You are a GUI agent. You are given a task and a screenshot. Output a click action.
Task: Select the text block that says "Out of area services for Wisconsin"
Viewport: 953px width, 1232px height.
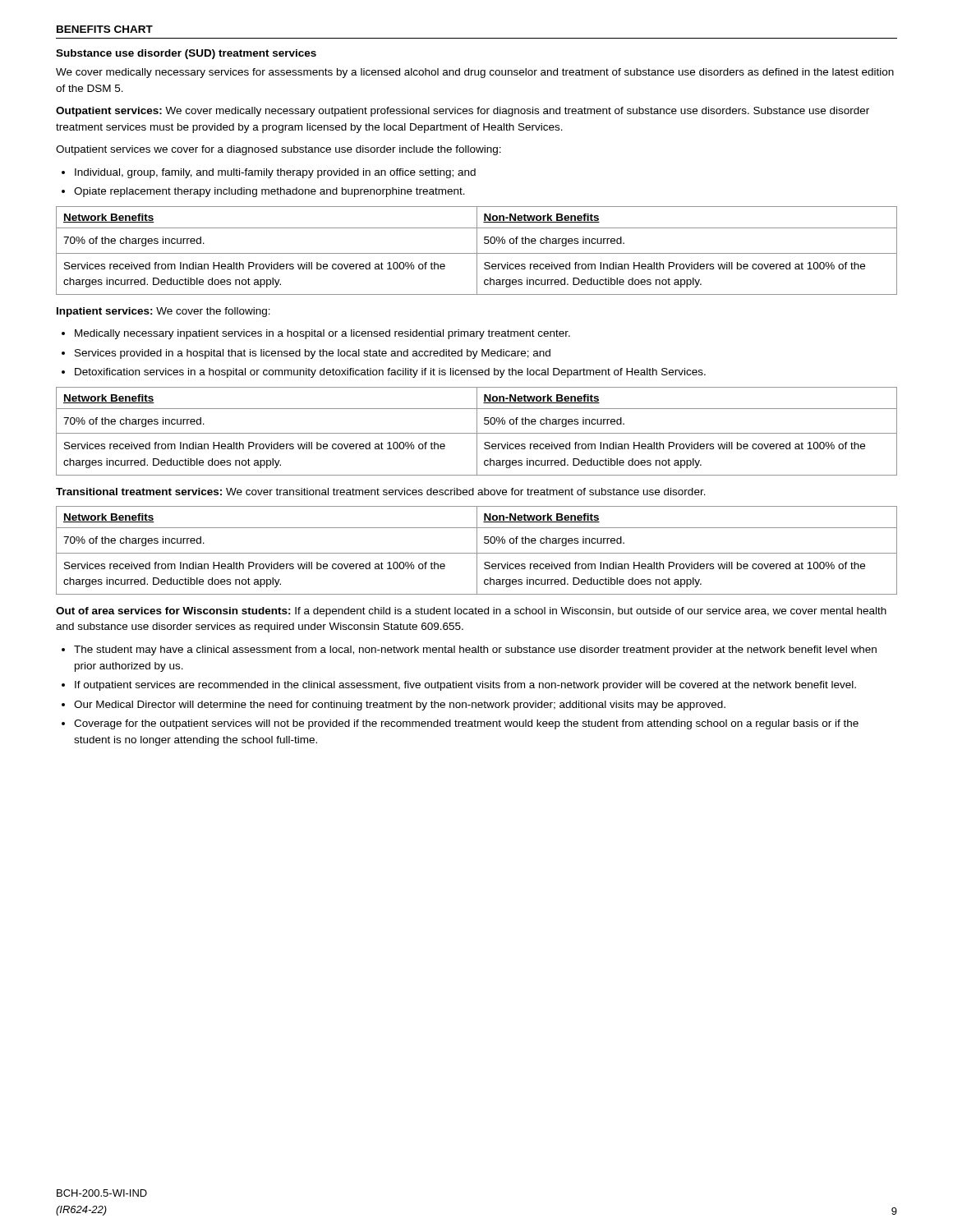pyautogui.click(x=476, y=619)
